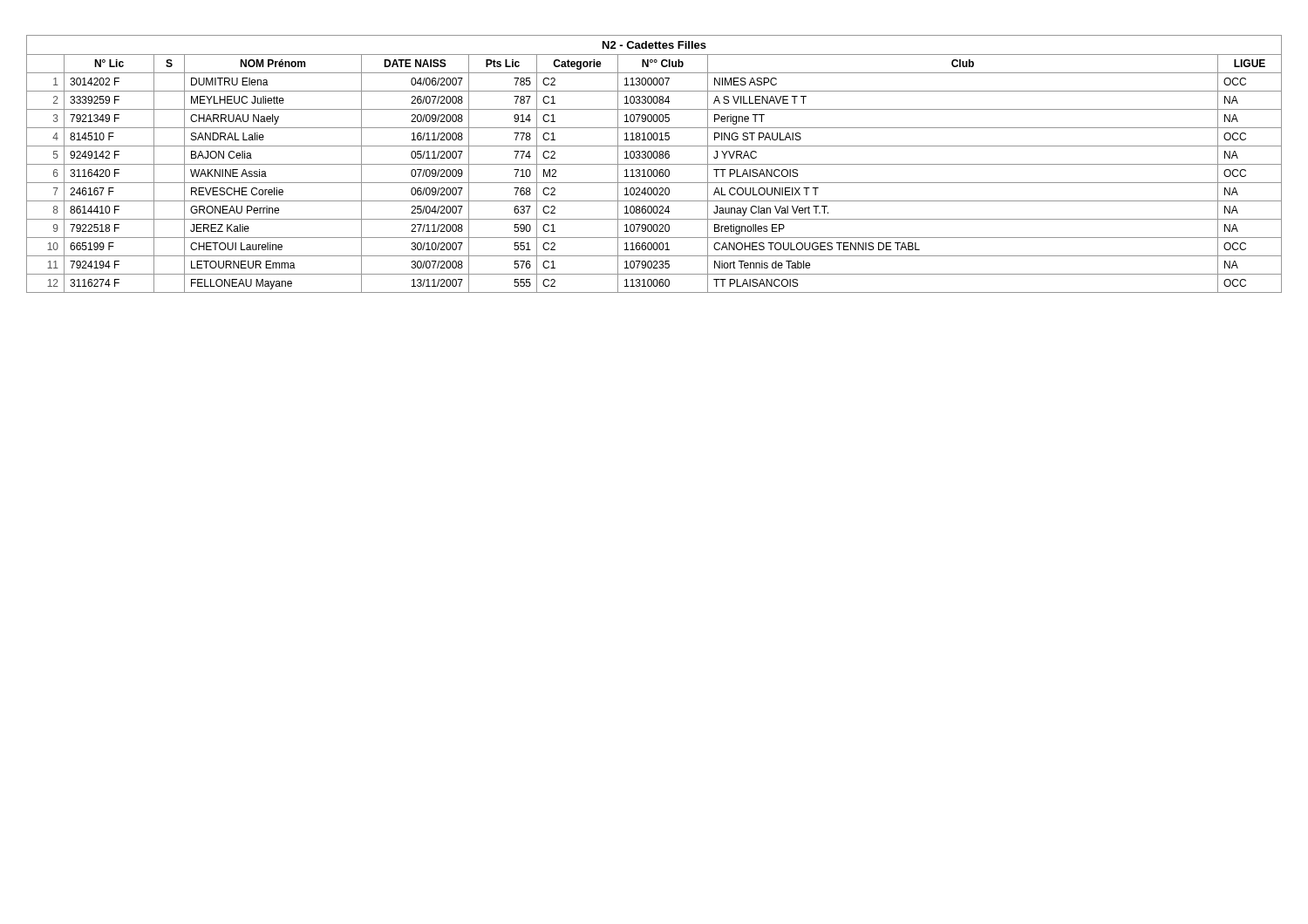Click on the table containing "AL COULOUNIEIX T T"

coord(654,164)
